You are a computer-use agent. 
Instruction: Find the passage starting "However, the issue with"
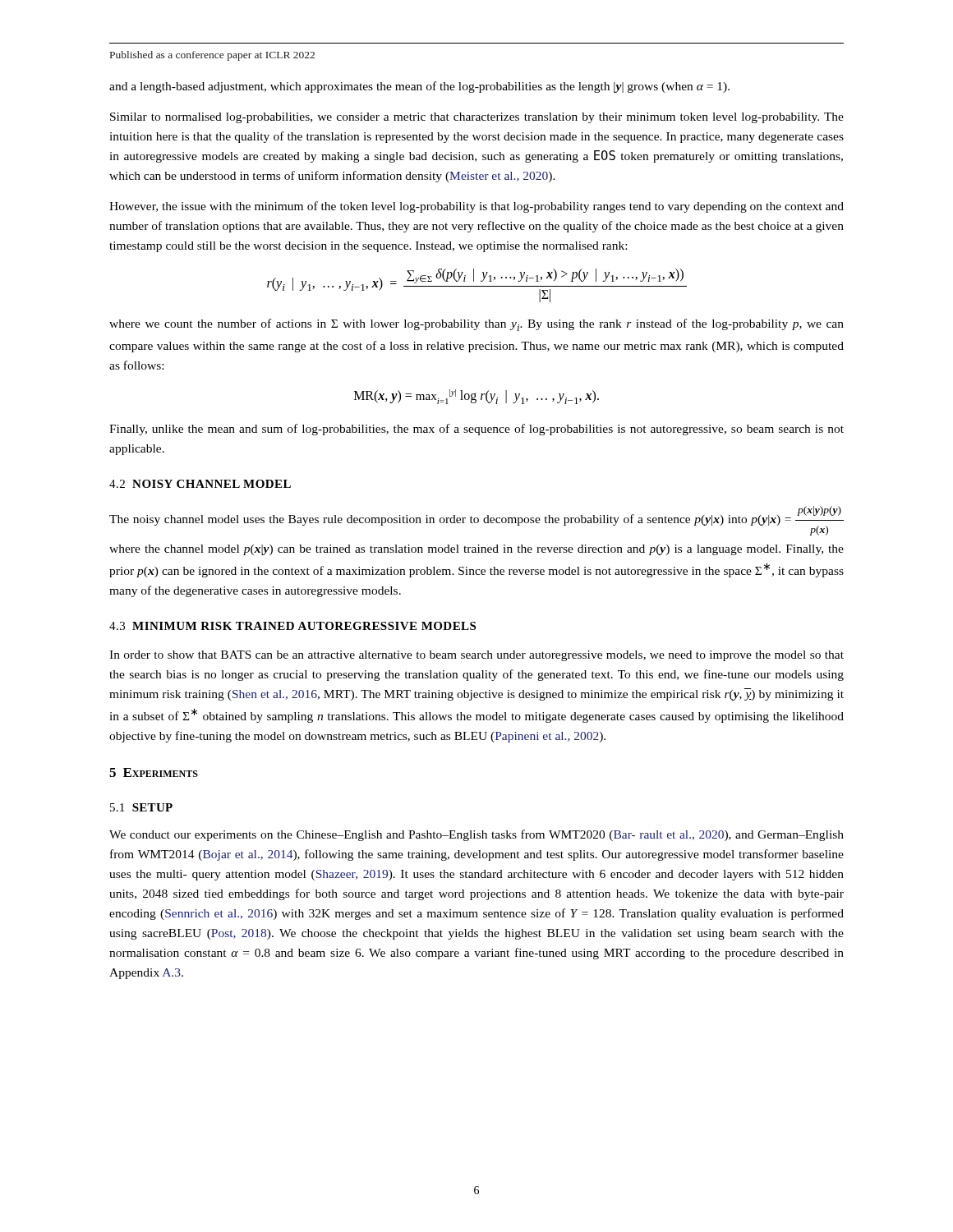coord(476,226)
